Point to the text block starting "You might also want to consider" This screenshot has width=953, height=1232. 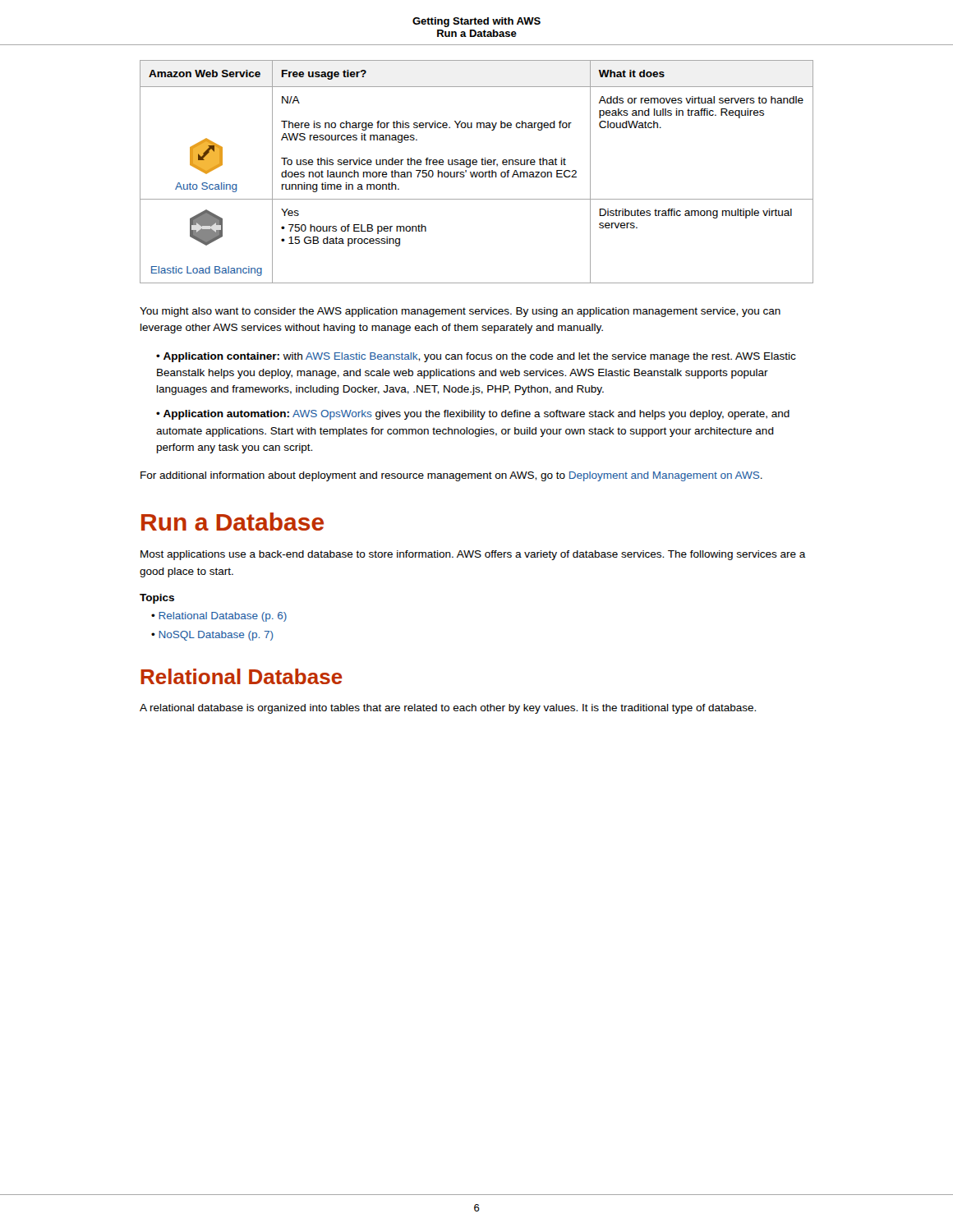[x=460, y=319]
